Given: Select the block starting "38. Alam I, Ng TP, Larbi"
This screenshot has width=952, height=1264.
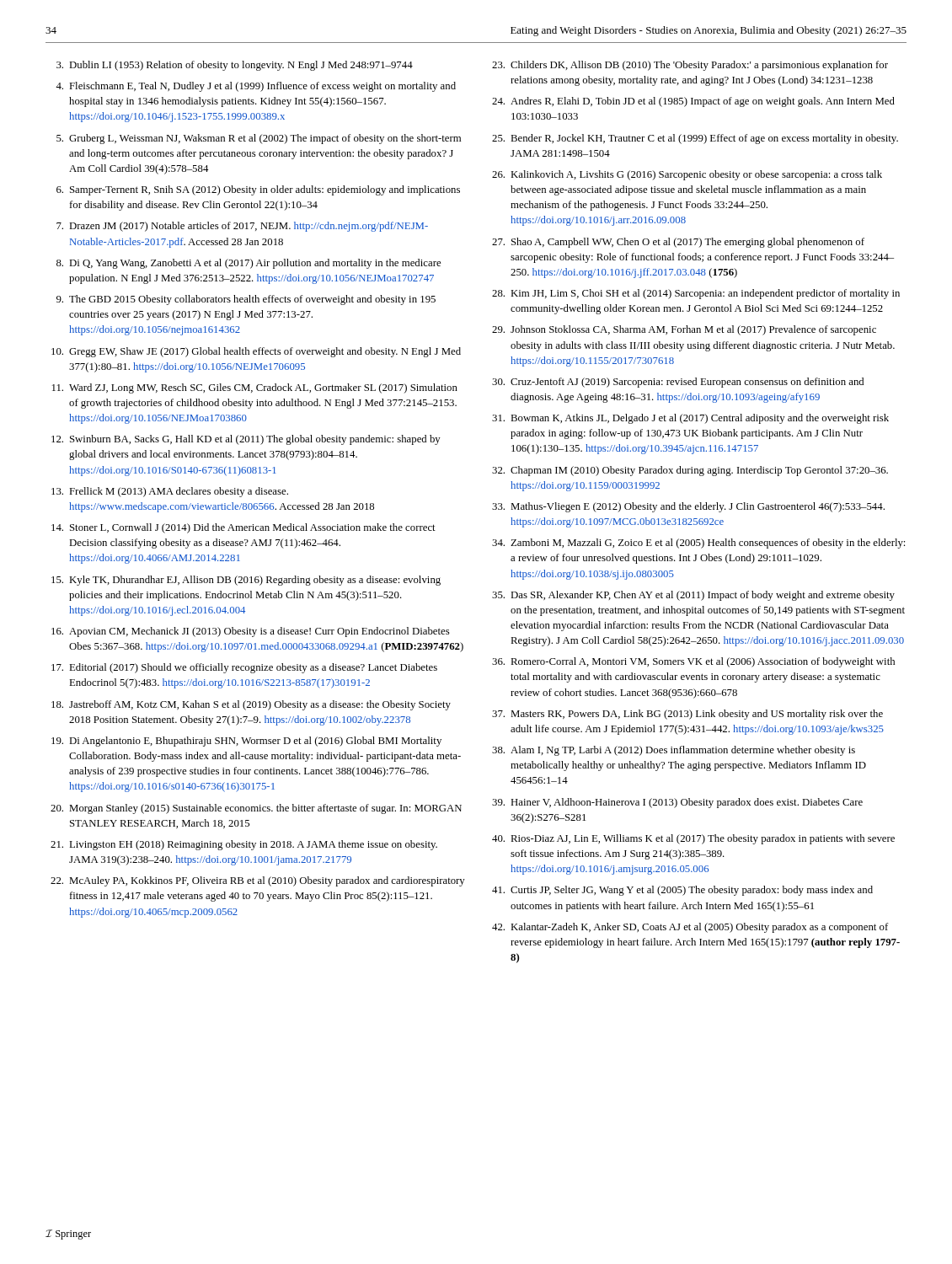Looking at the screenshot, I should 697,765.
